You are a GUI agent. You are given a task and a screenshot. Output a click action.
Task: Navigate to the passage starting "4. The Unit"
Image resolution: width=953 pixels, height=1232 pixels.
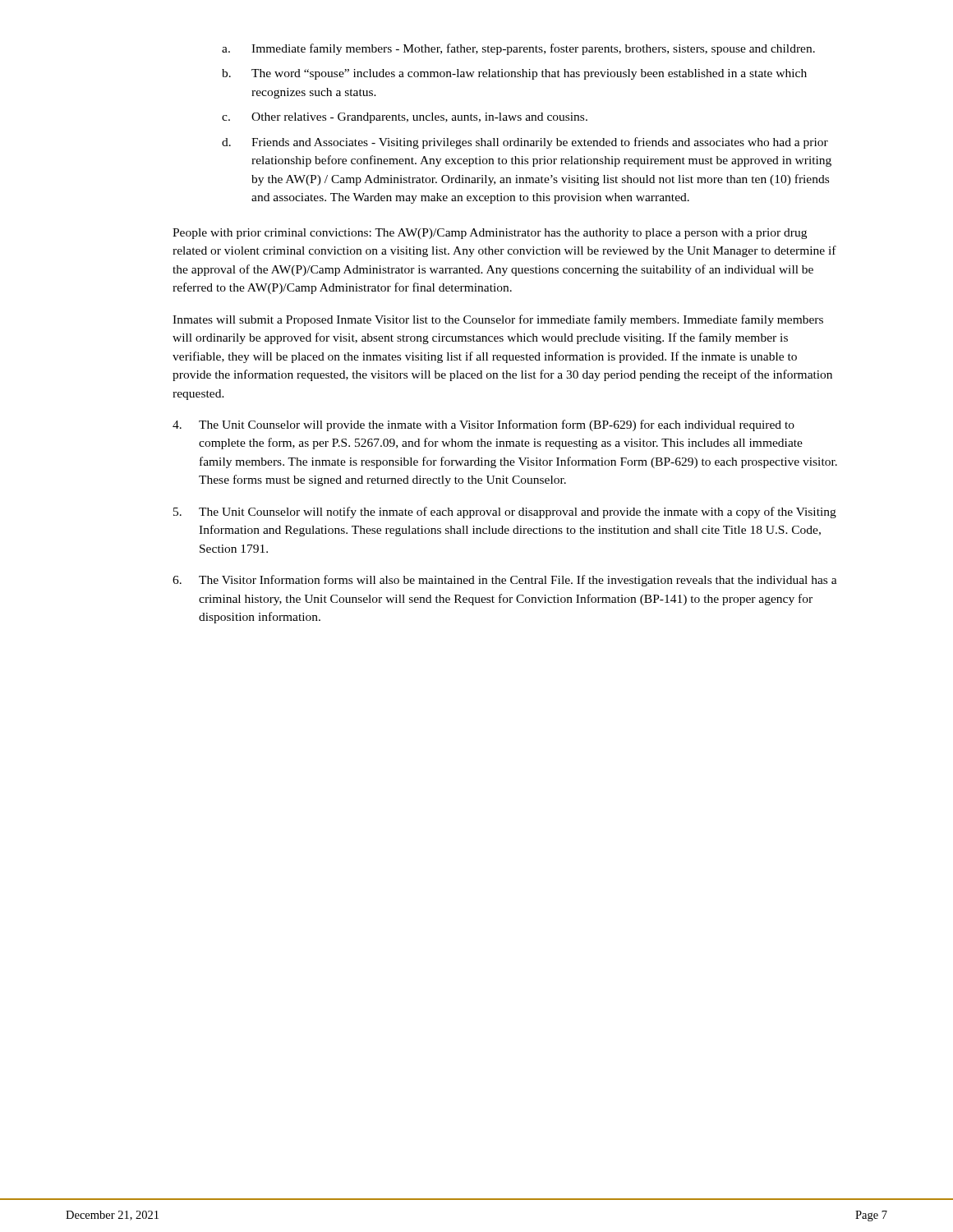tap(505, 452)
